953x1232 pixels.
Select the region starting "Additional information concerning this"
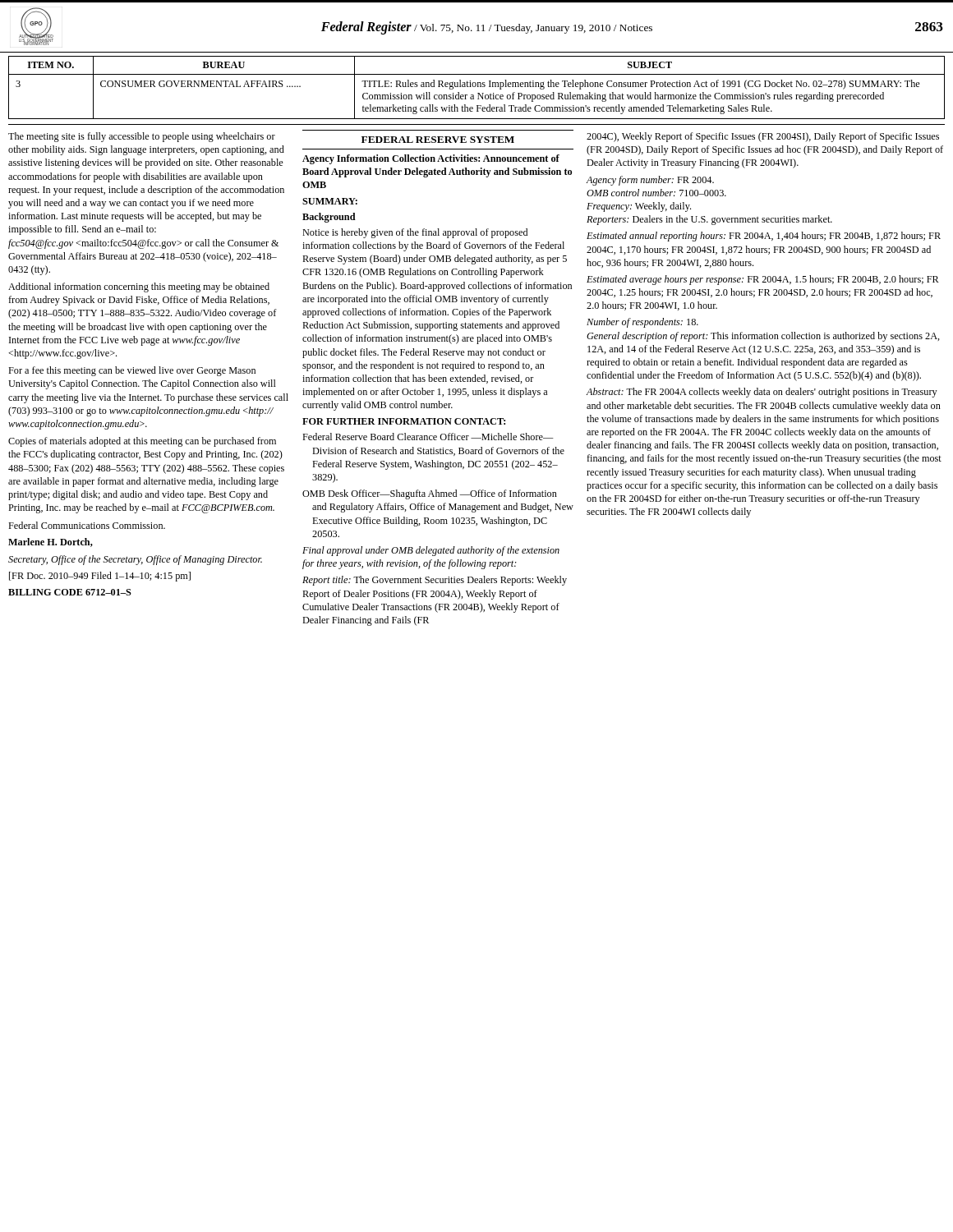pos(142,320)
